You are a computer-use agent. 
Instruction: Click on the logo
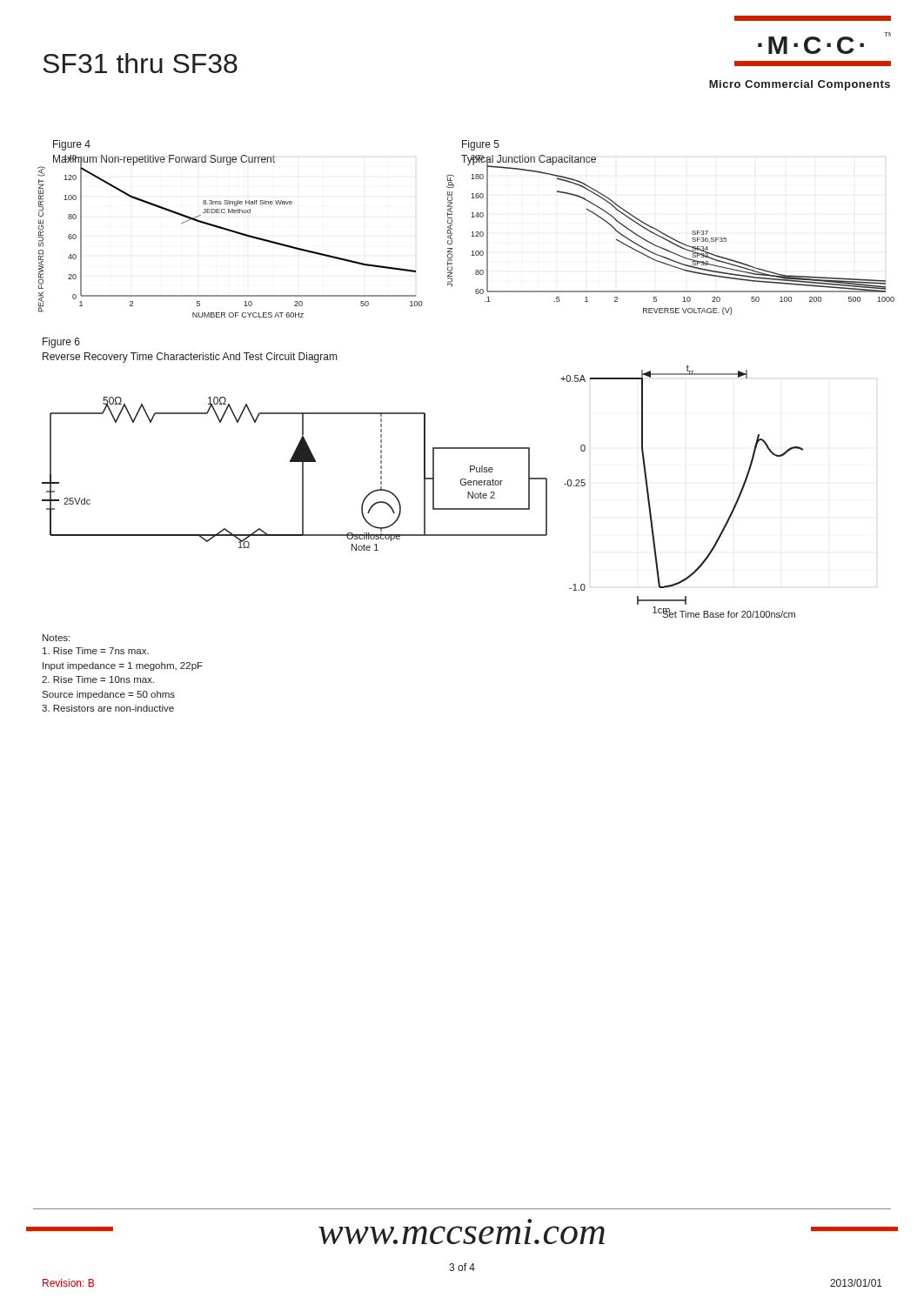pos(800,53)
